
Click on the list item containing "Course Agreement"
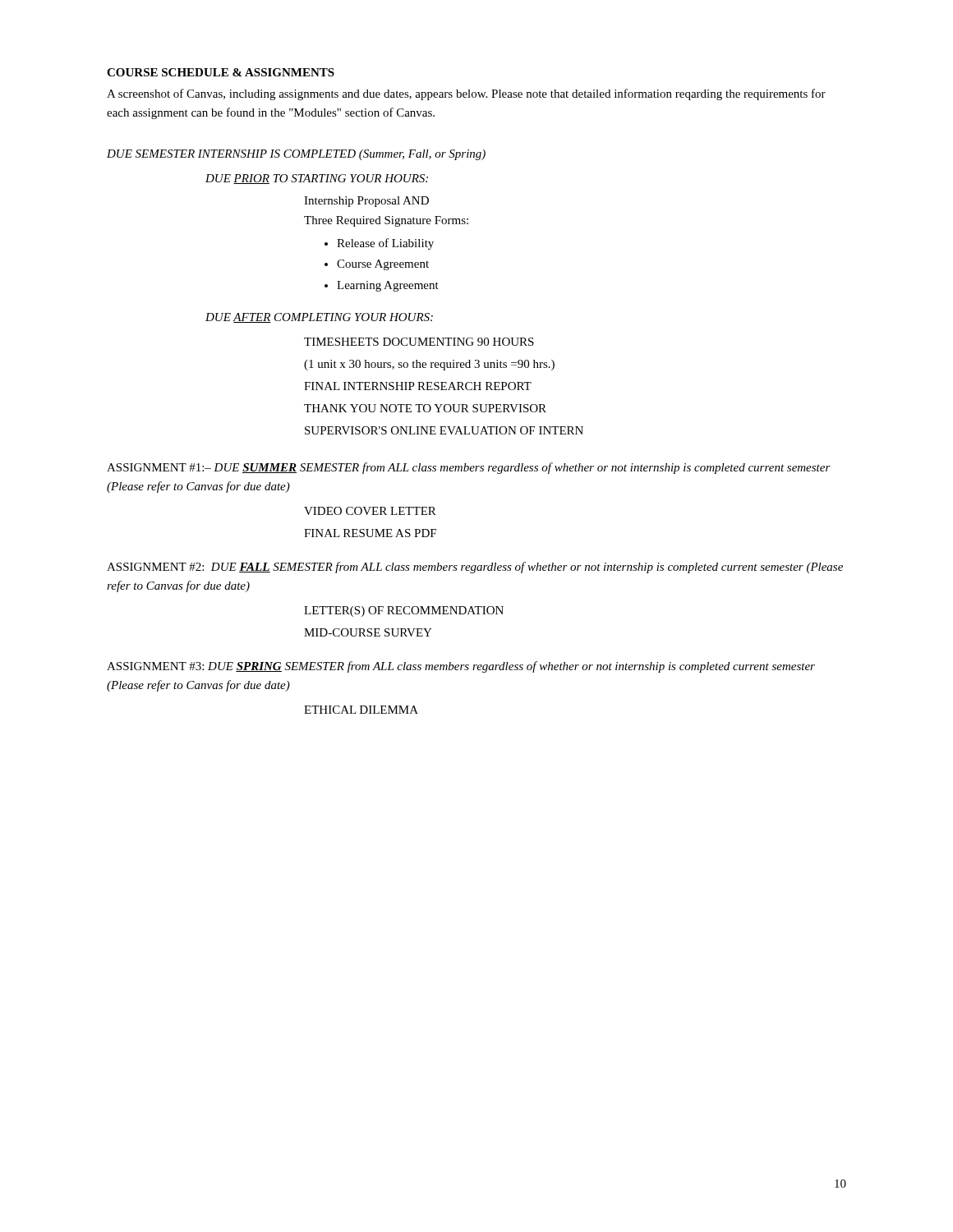pyautogui.click(x=383, y=264)
